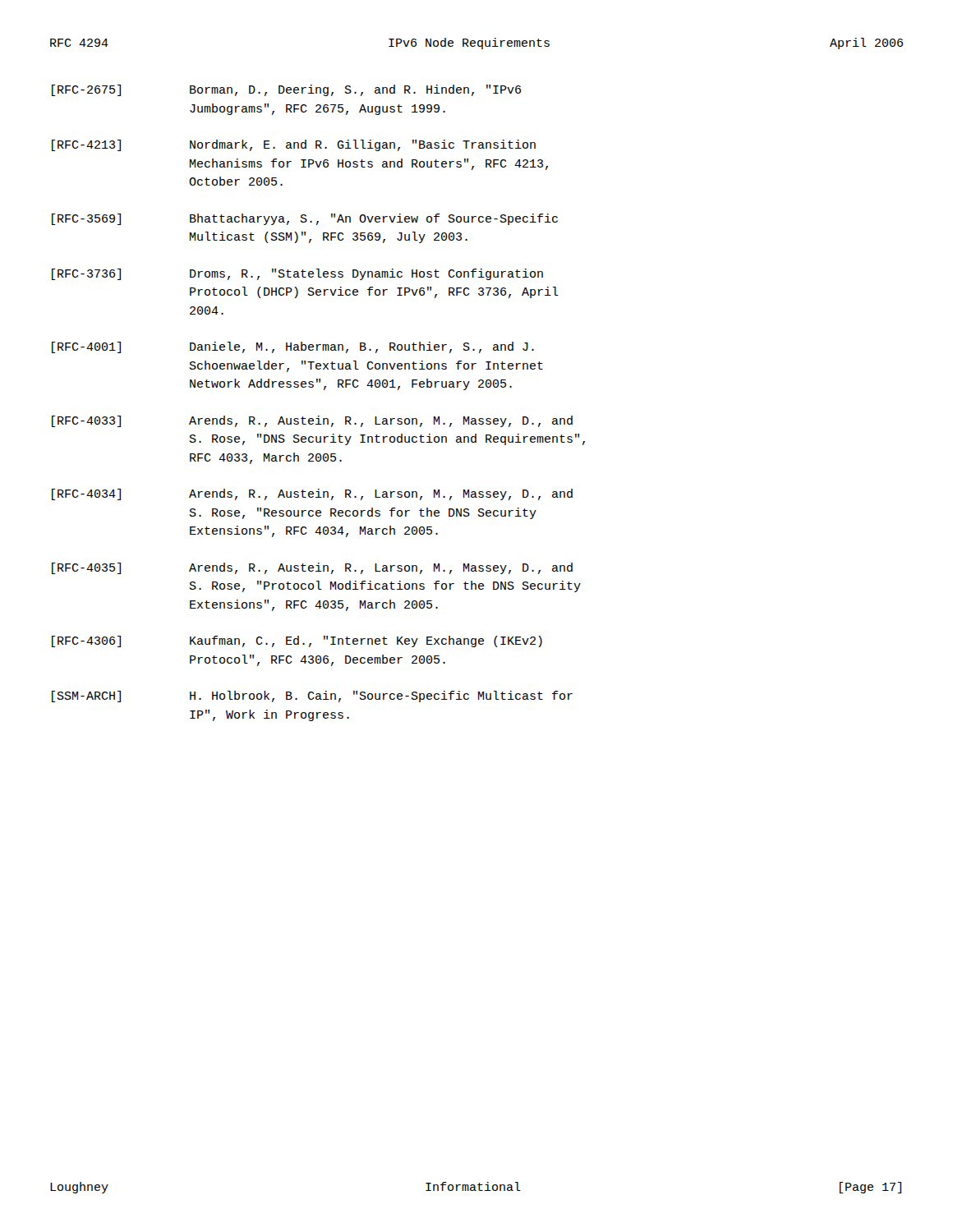This screenshot has height=1232, width=953.
Task: Locate the list item containing "[RFC-3736] Droms, R., "Stateless Dynamic Host ConfigurationProtocol"
Action: (x=476, y=293)
